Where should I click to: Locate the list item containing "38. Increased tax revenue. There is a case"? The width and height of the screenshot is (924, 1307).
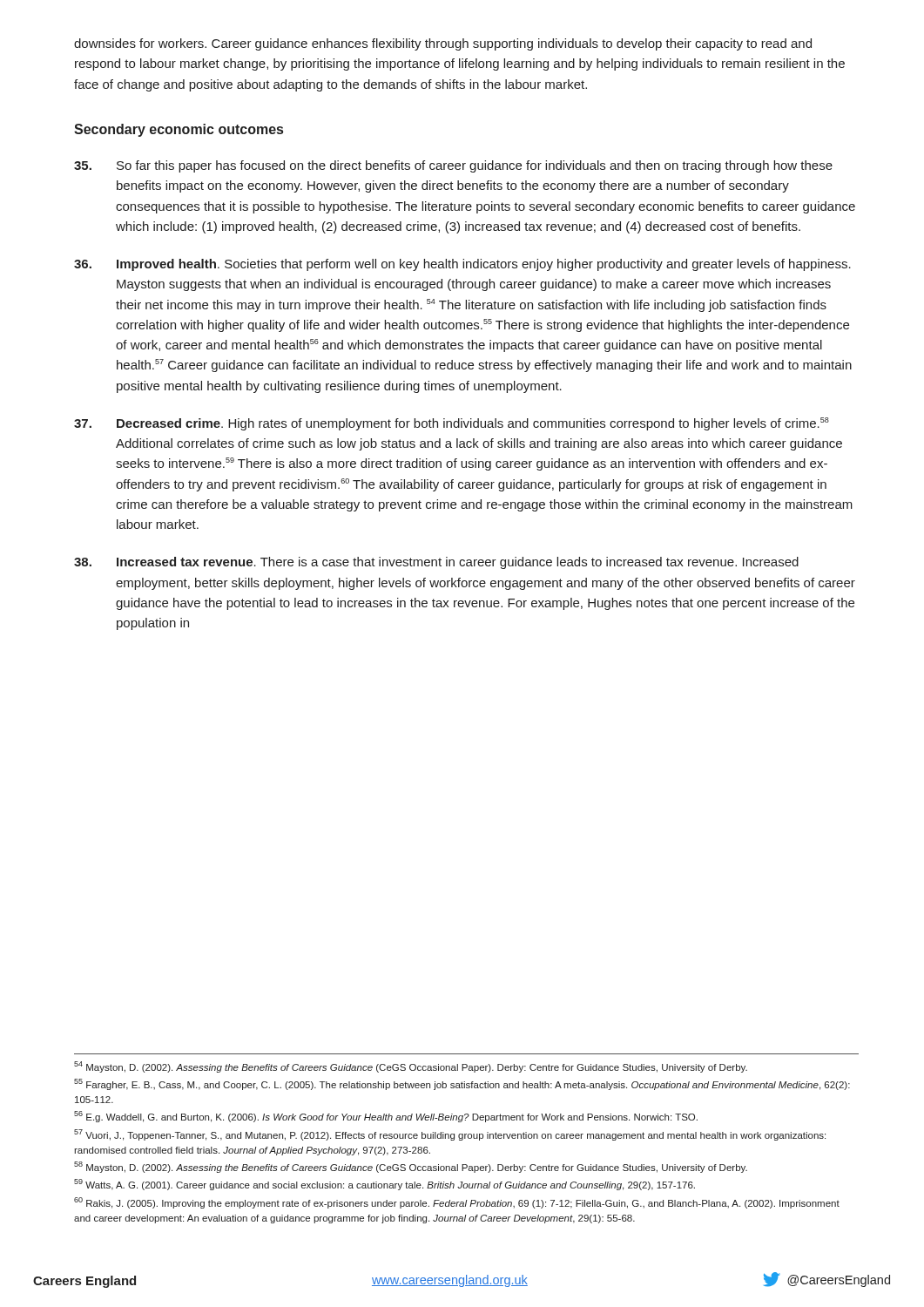click(466, 592)
